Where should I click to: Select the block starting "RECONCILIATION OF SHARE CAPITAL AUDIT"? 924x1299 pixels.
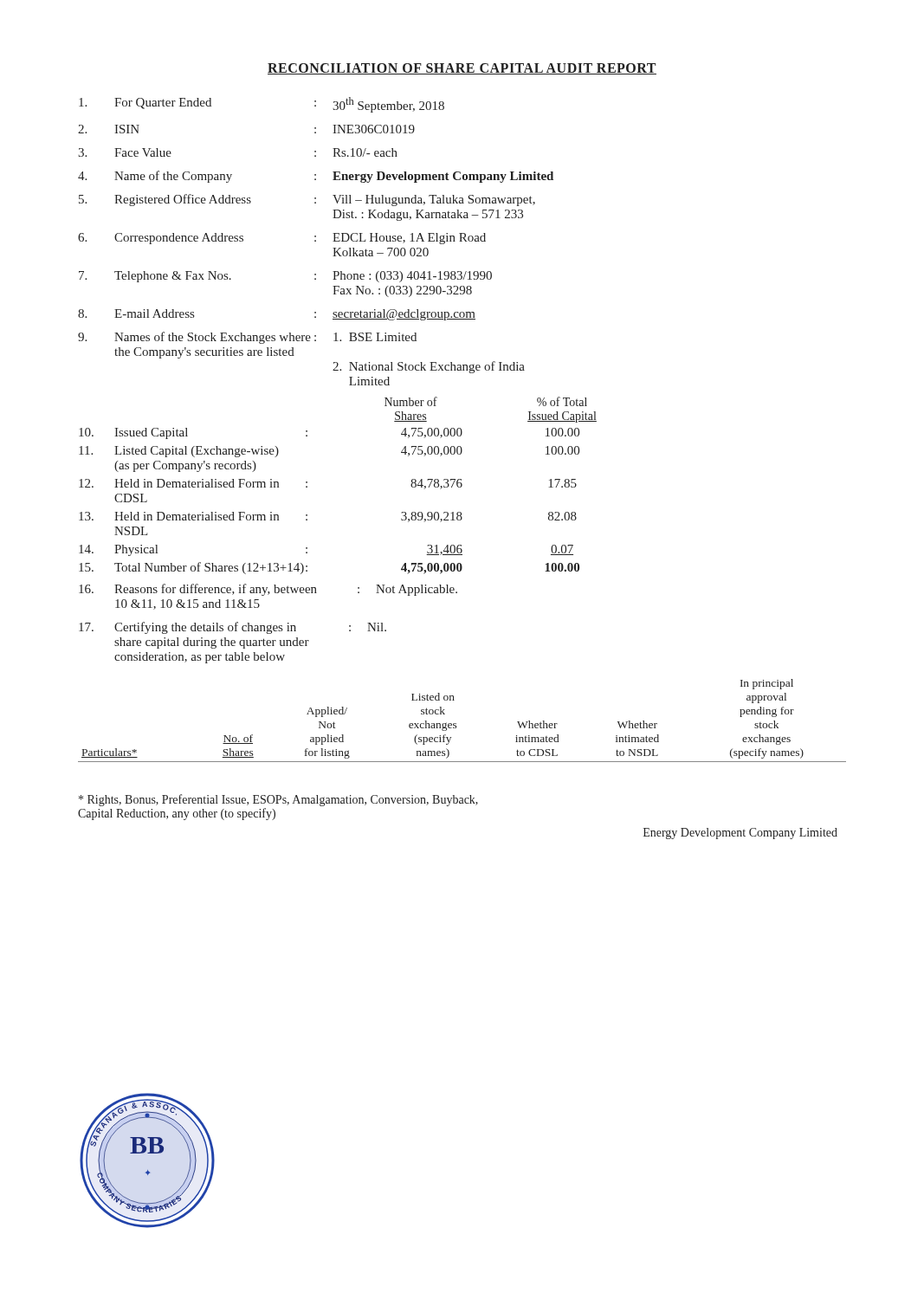tap(462, 68)
